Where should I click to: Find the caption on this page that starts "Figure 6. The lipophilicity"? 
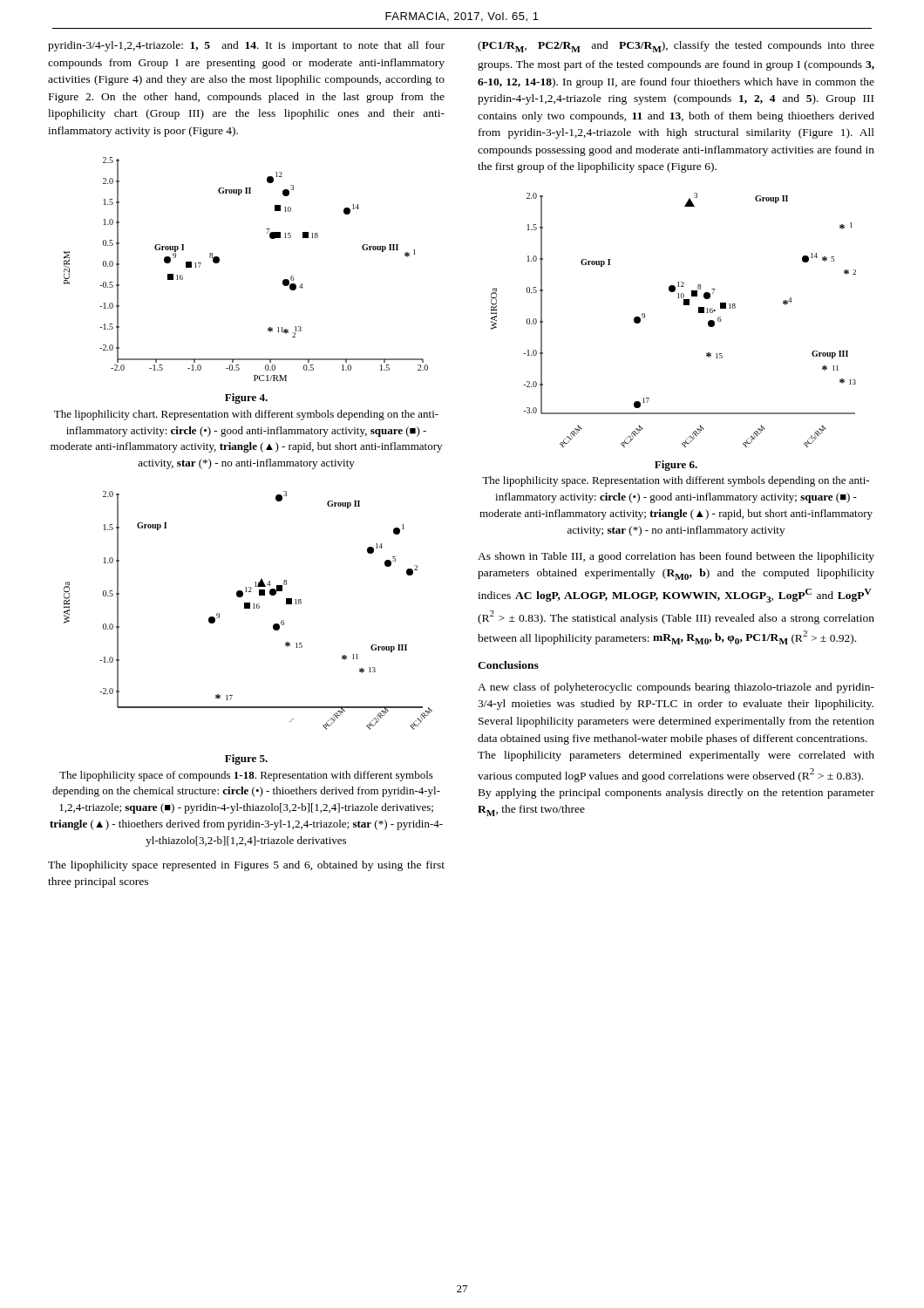point(676,497)
